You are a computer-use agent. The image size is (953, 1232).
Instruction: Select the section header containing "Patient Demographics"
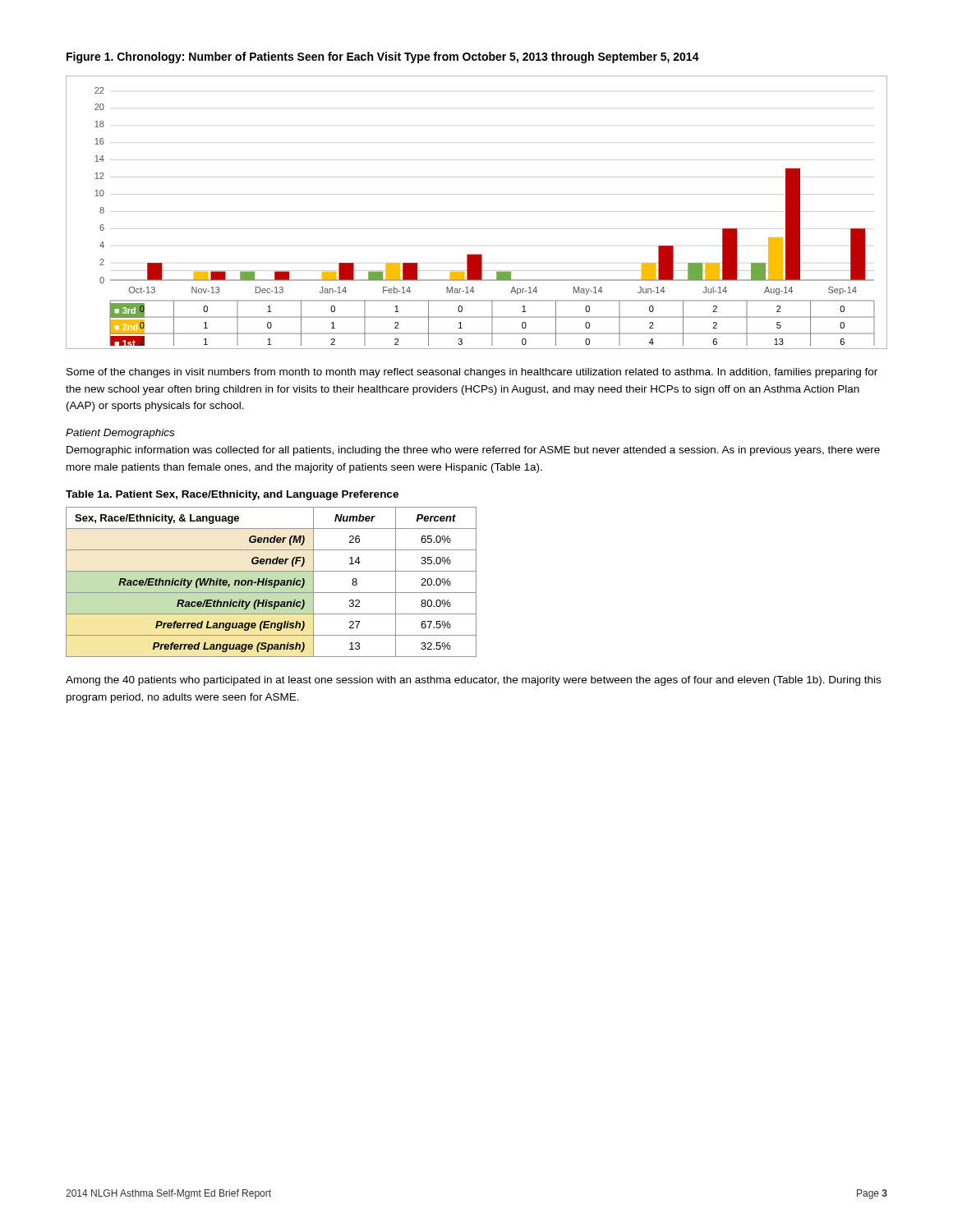pyautogui.click(x=120, y=433)
